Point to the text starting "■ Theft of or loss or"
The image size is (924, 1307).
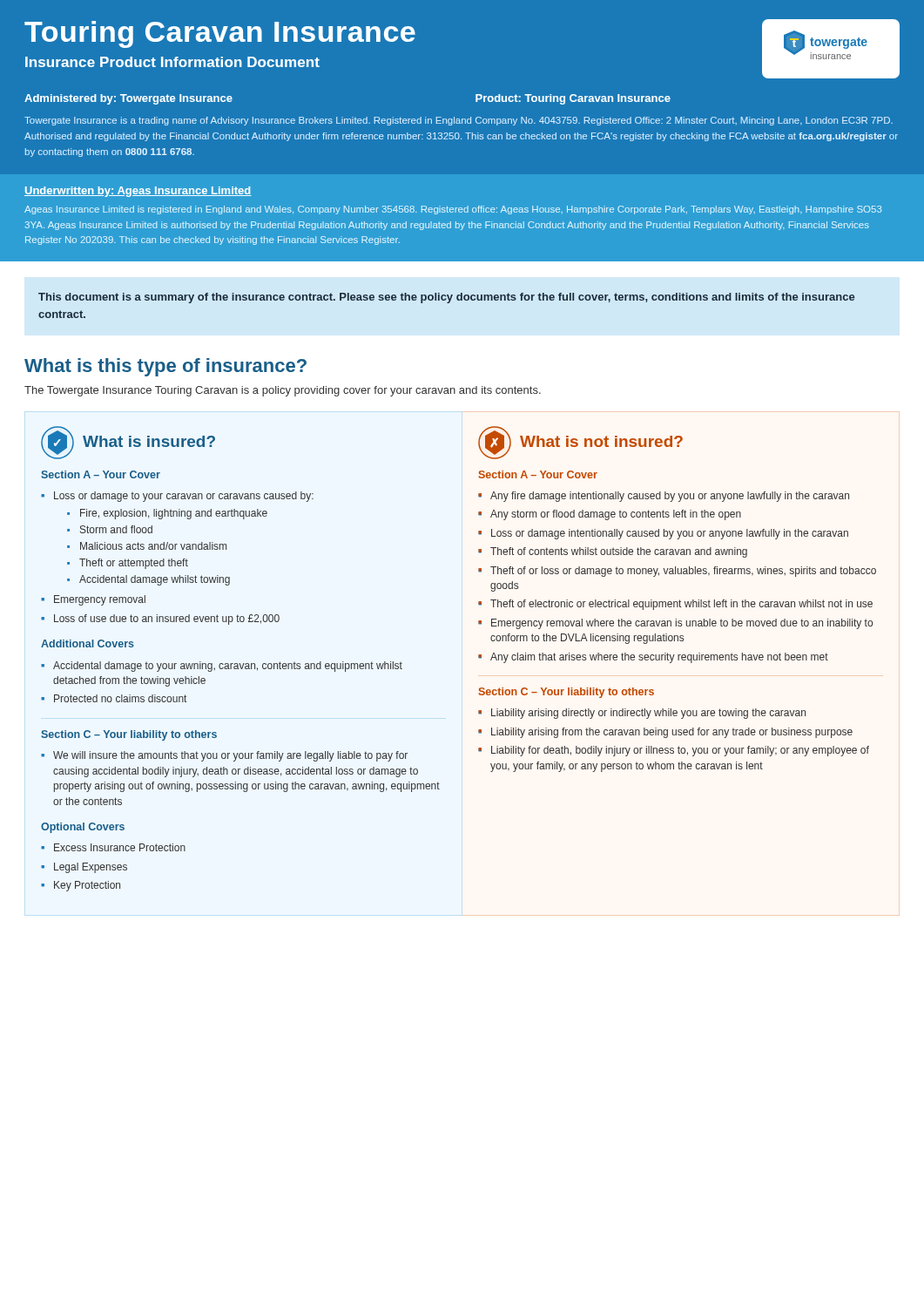click(677, 578)
